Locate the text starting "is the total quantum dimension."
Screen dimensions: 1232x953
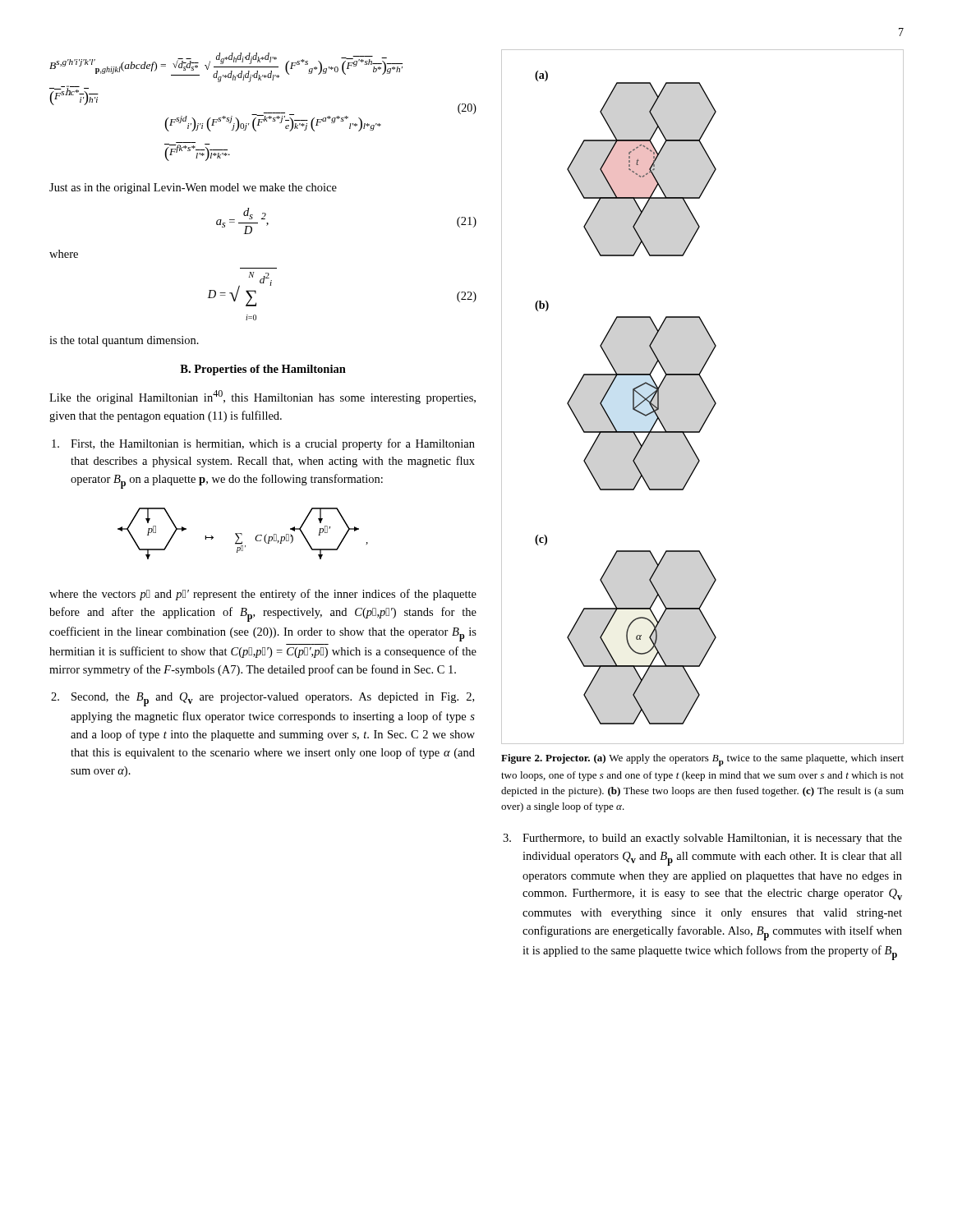124,340
